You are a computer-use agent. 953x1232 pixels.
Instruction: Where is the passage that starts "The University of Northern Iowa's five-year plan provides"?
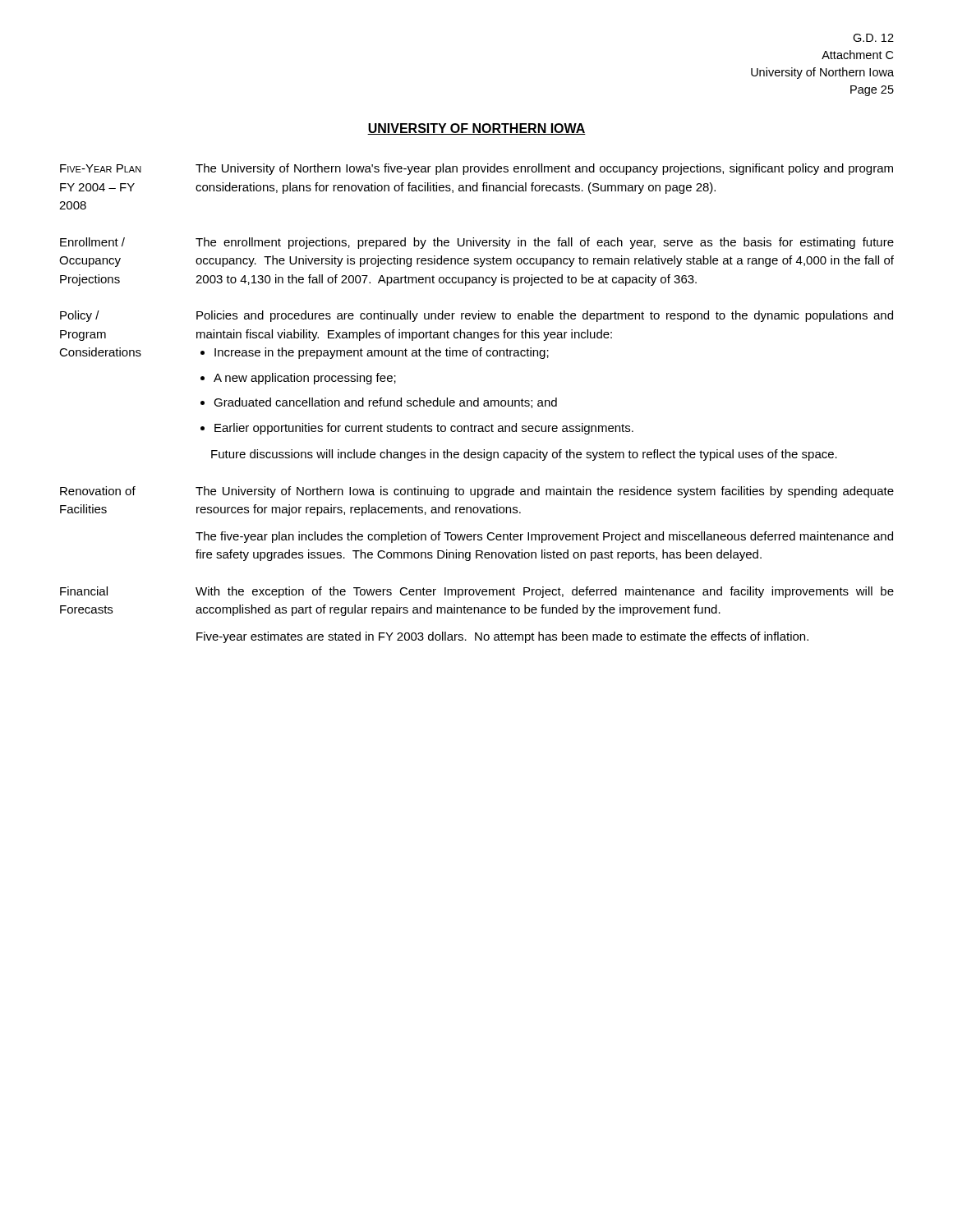[545, 177]
